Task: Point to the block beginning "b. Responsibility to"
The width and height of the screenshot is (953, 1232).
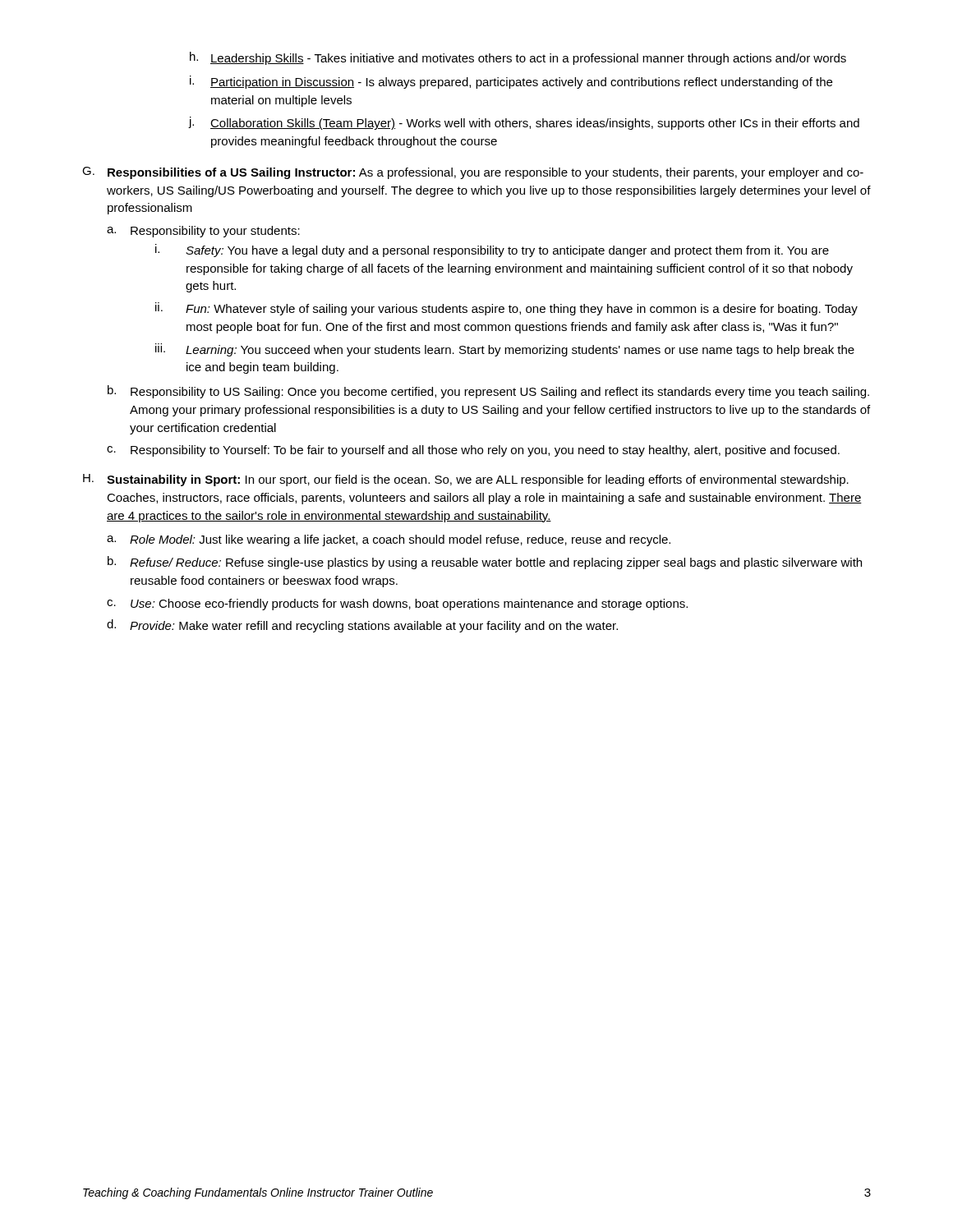Action: click(x=489, y=410)
